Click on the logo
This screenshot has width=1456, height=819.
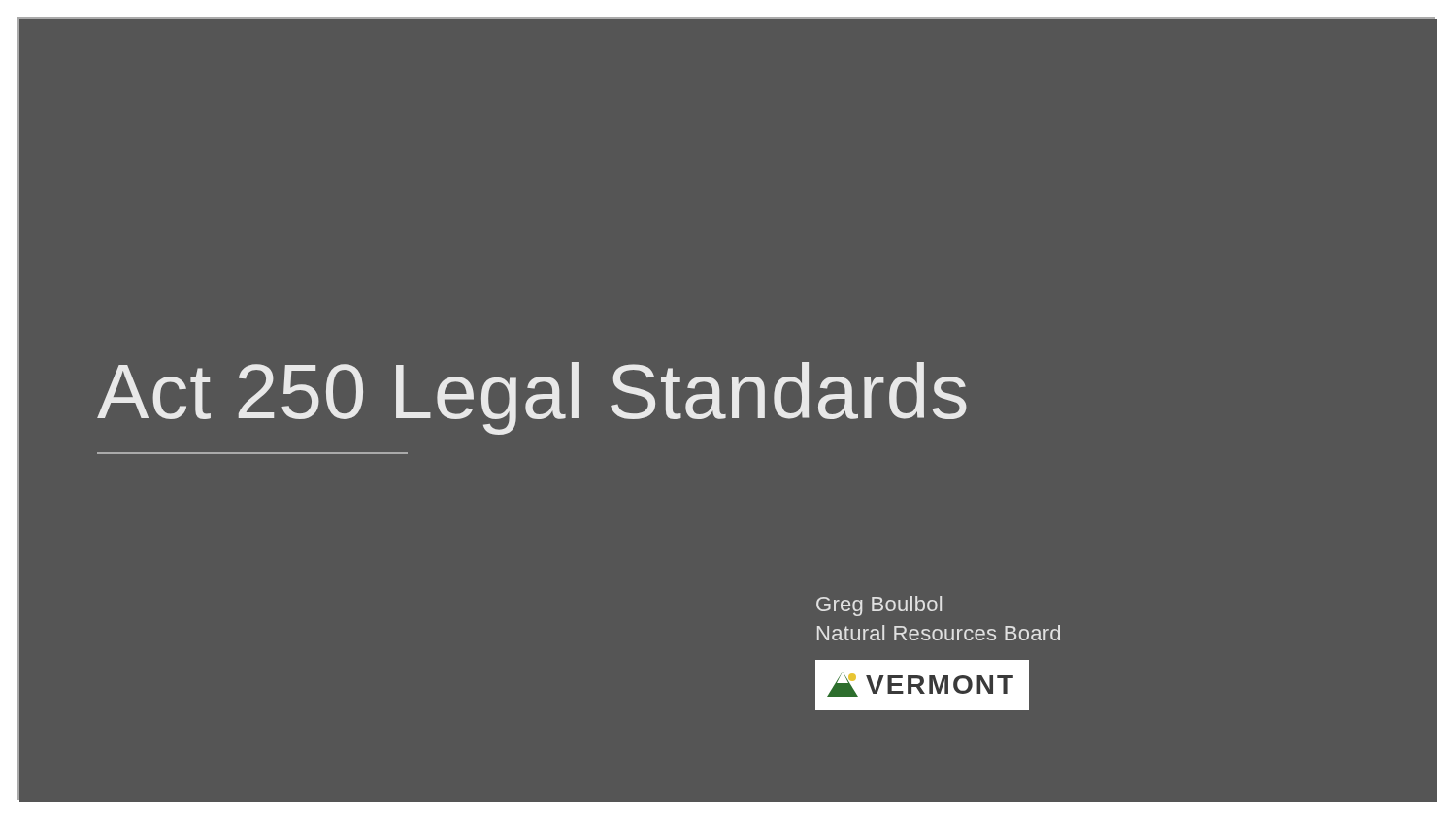[922, 685]
